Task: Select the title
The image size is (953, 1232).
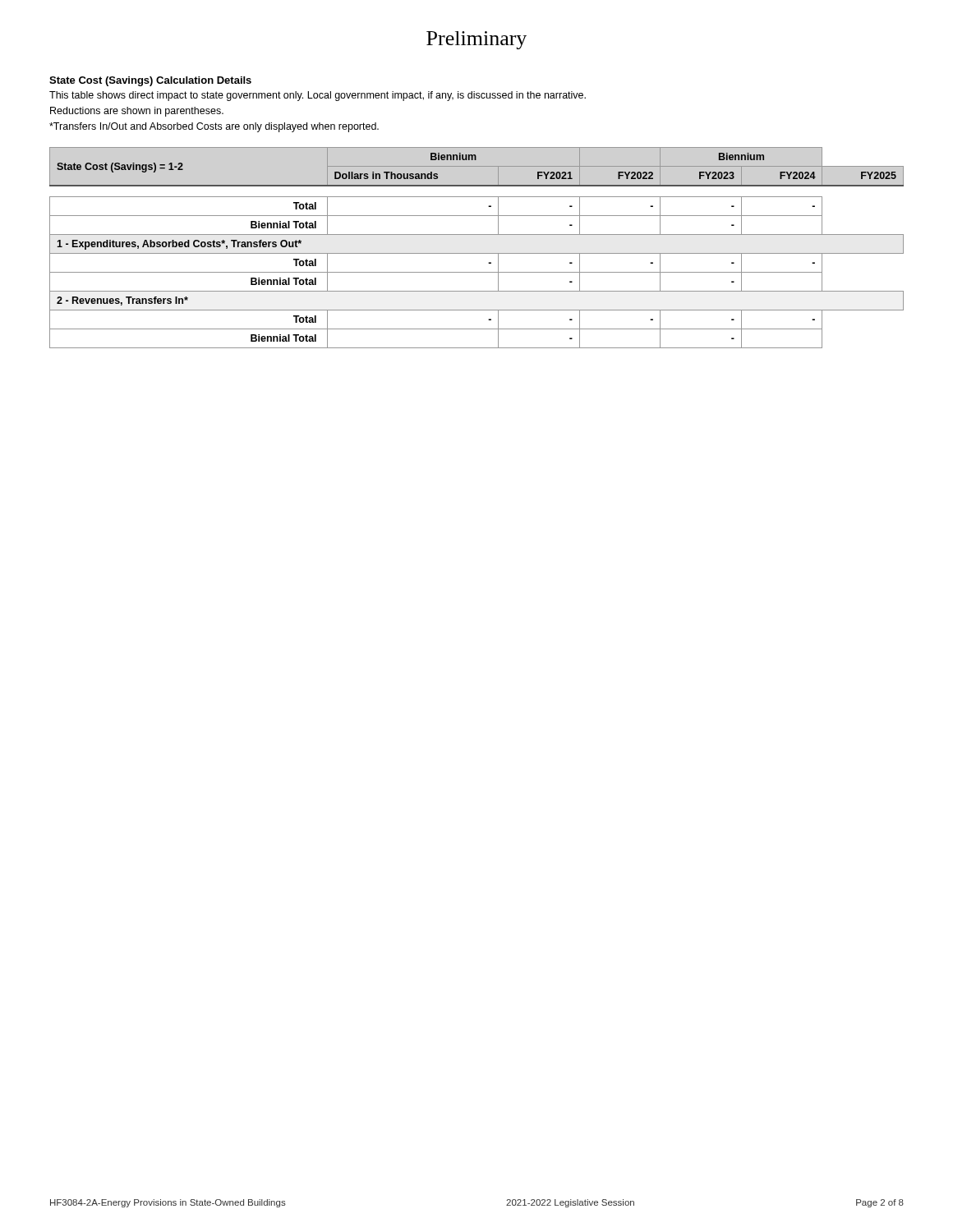Action: click(x=476, y=38)
